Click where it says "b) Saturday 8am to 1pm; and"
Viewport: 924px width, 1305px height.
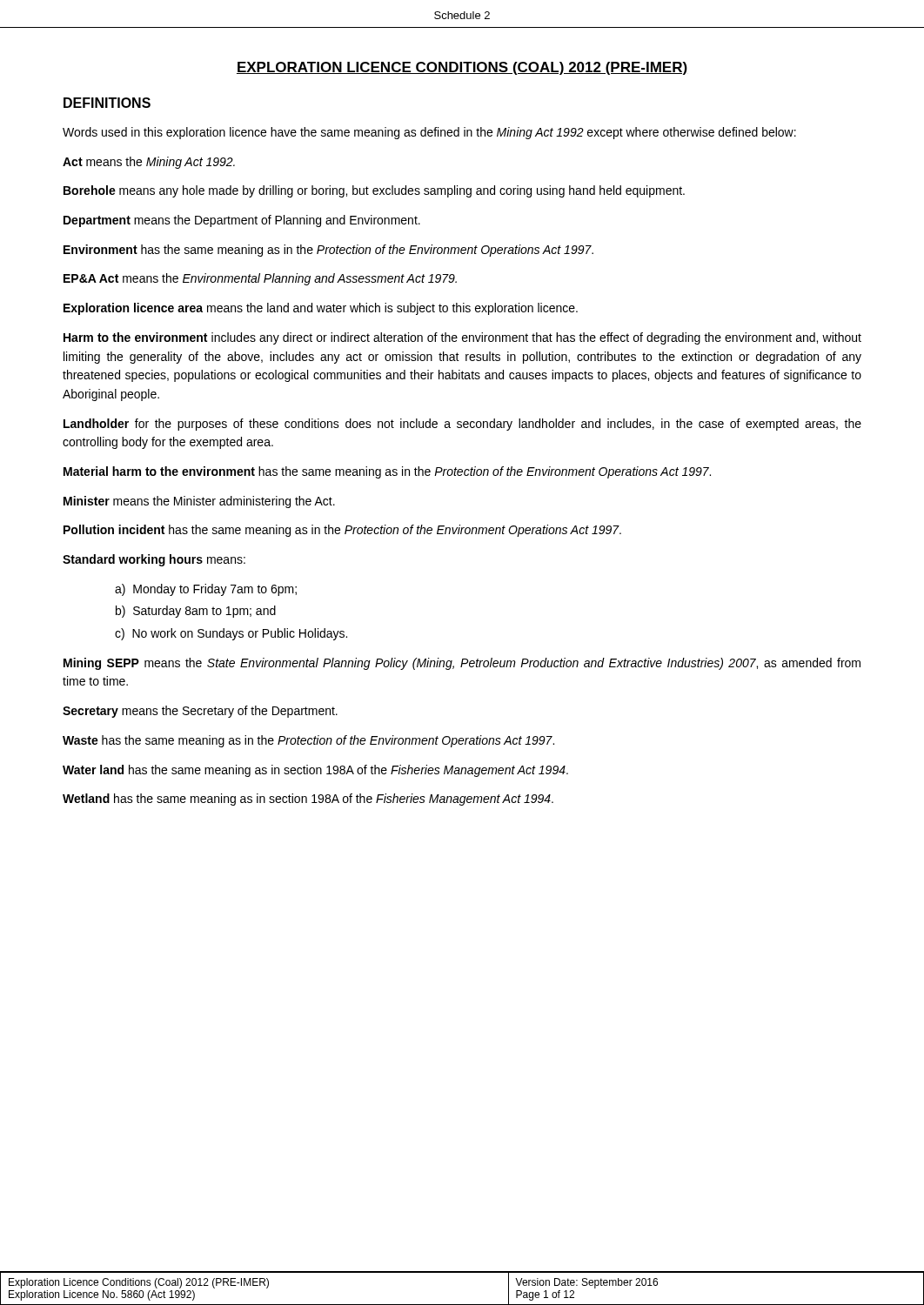(x=195, y=611)
